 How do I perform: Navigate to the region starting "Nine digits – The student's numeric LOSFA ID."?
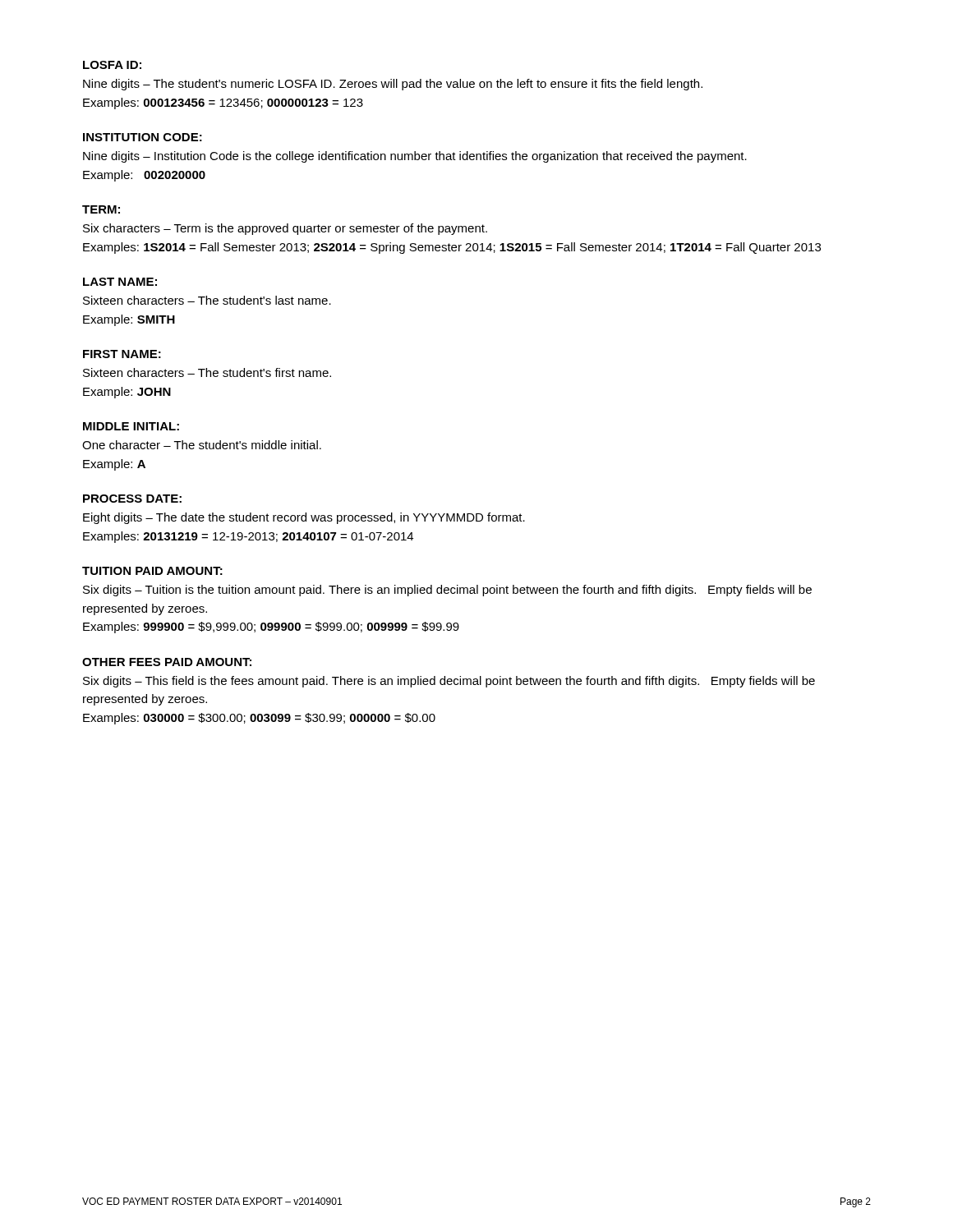(x=476, y=93)
